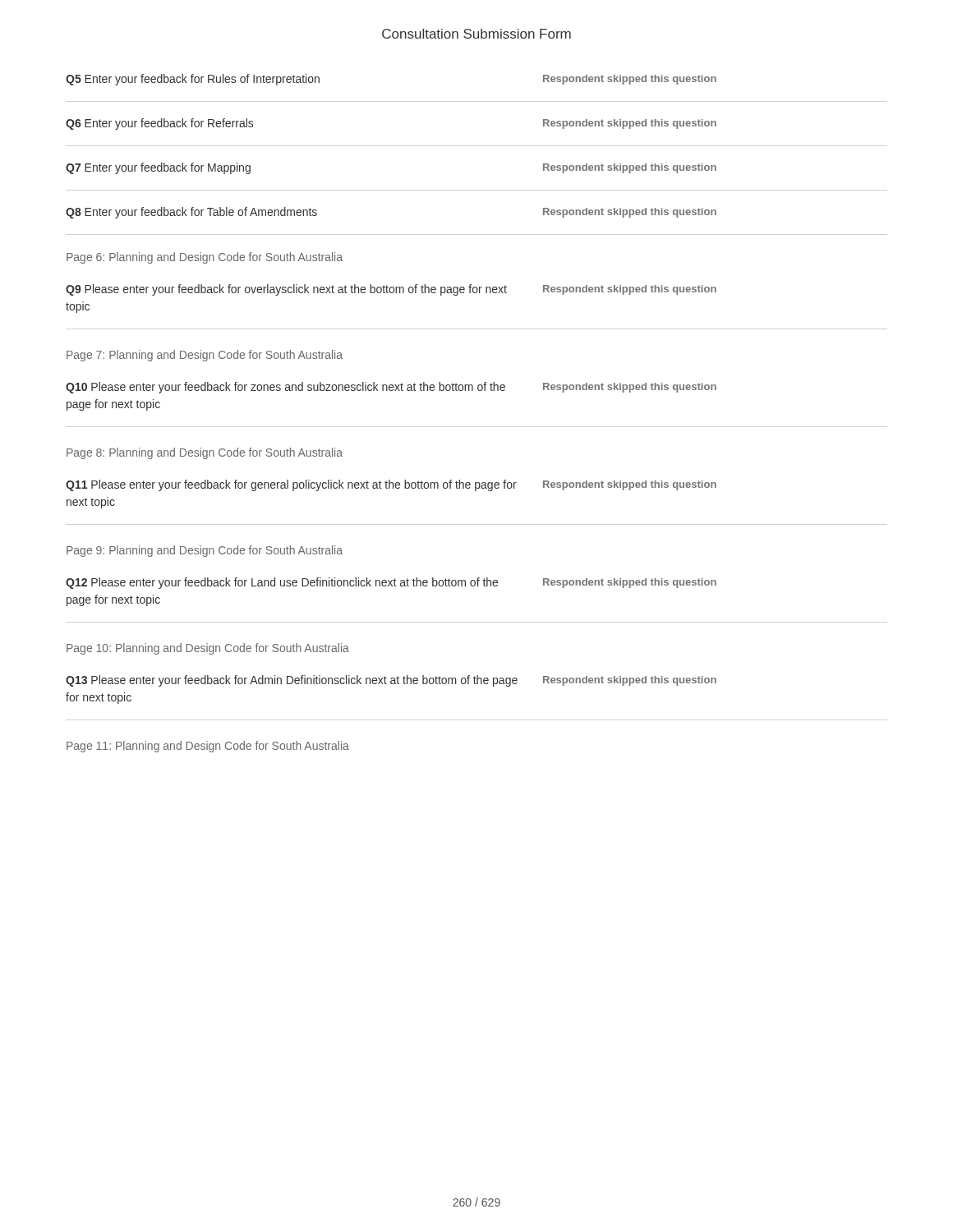Image resolution: width=953 pixels, height=1232 pixels.
Task: Click on the list item that says "Q13 Please enter your"
Action: pyautogui.click(x=476, y=689)
